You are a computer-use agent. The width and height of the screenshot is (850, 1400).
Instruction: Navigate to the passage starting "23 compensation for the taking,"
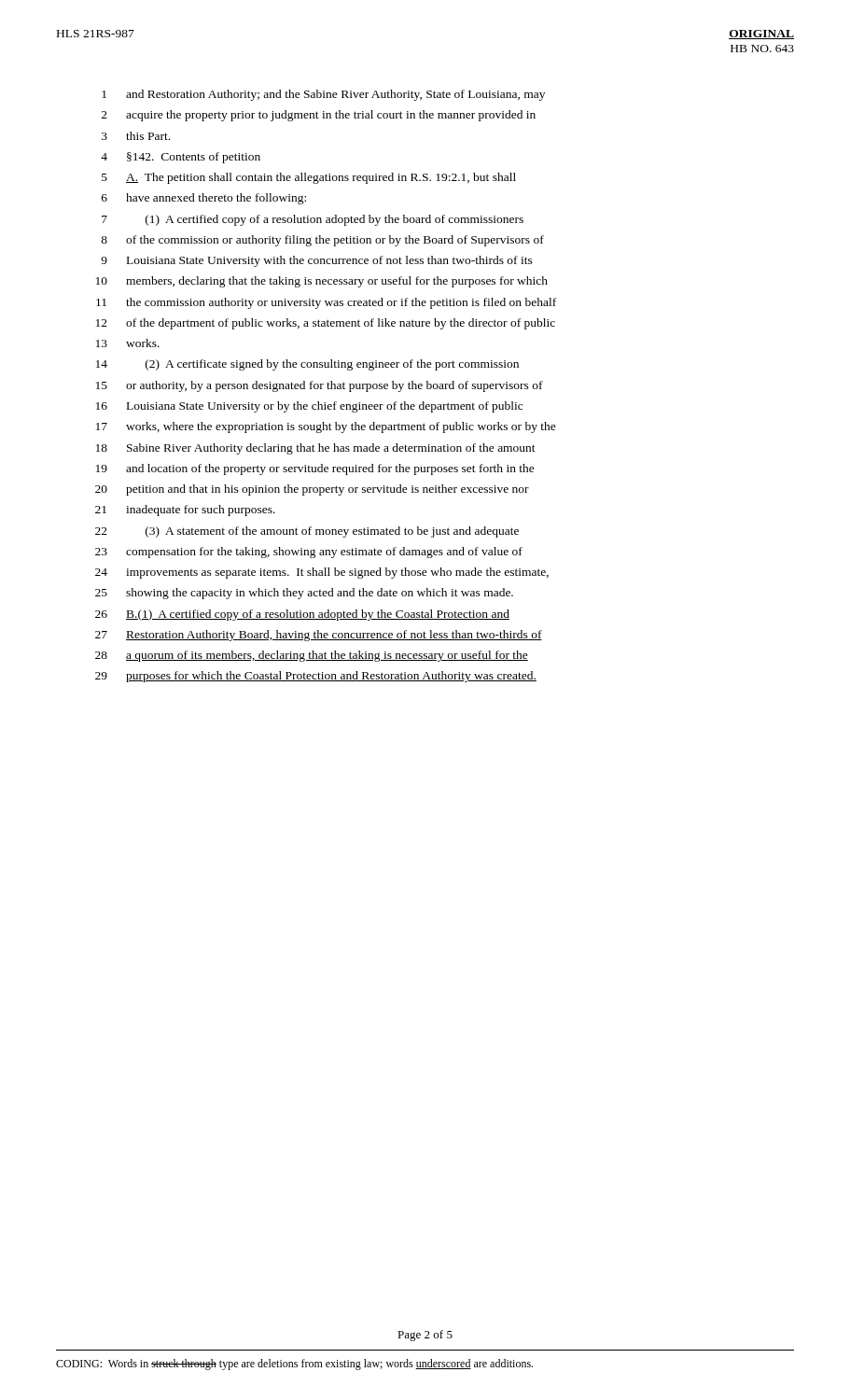click(x=425, y=552)
